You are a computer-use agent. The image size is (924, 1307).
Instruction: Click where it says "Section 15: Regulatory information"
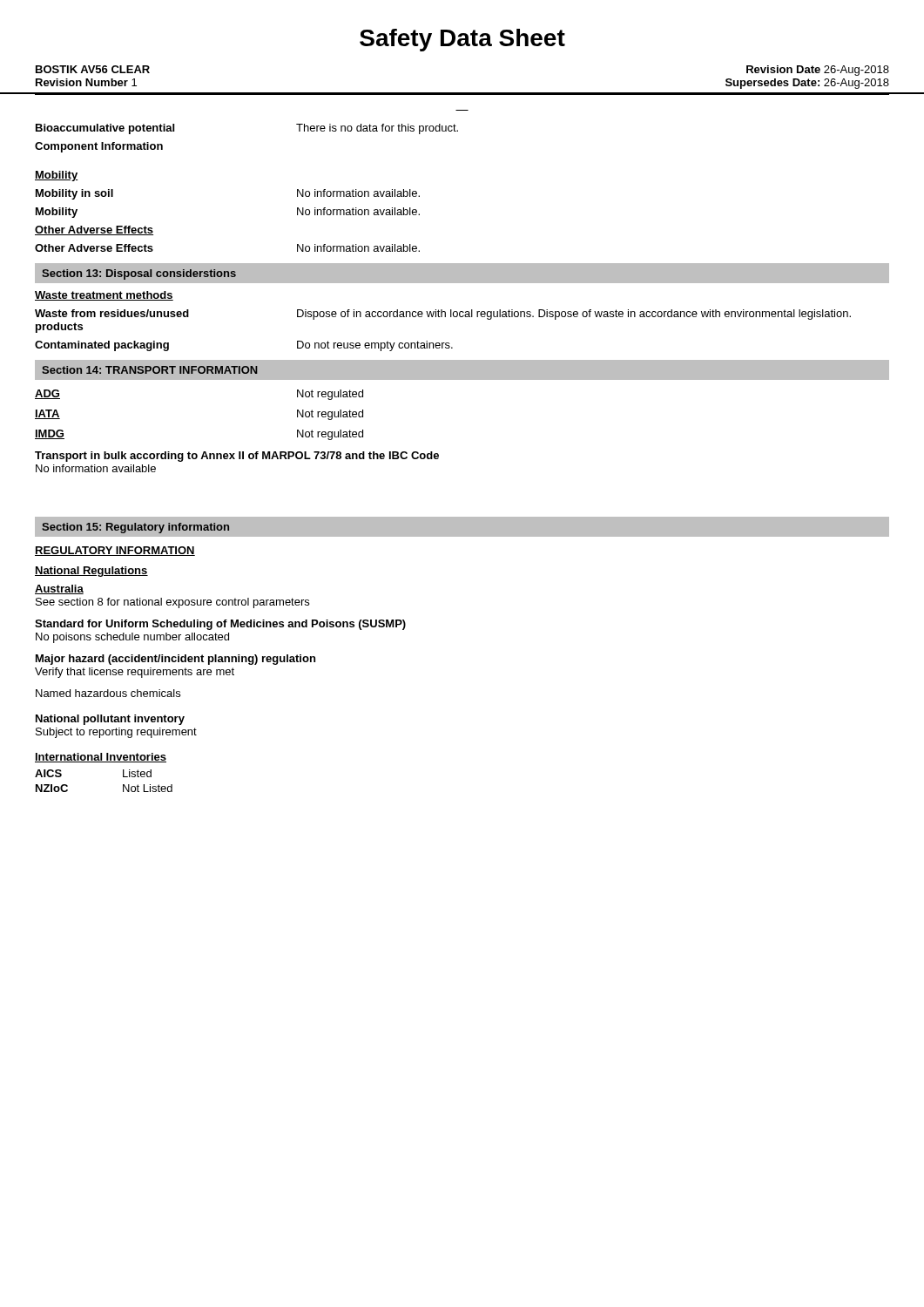136,527
